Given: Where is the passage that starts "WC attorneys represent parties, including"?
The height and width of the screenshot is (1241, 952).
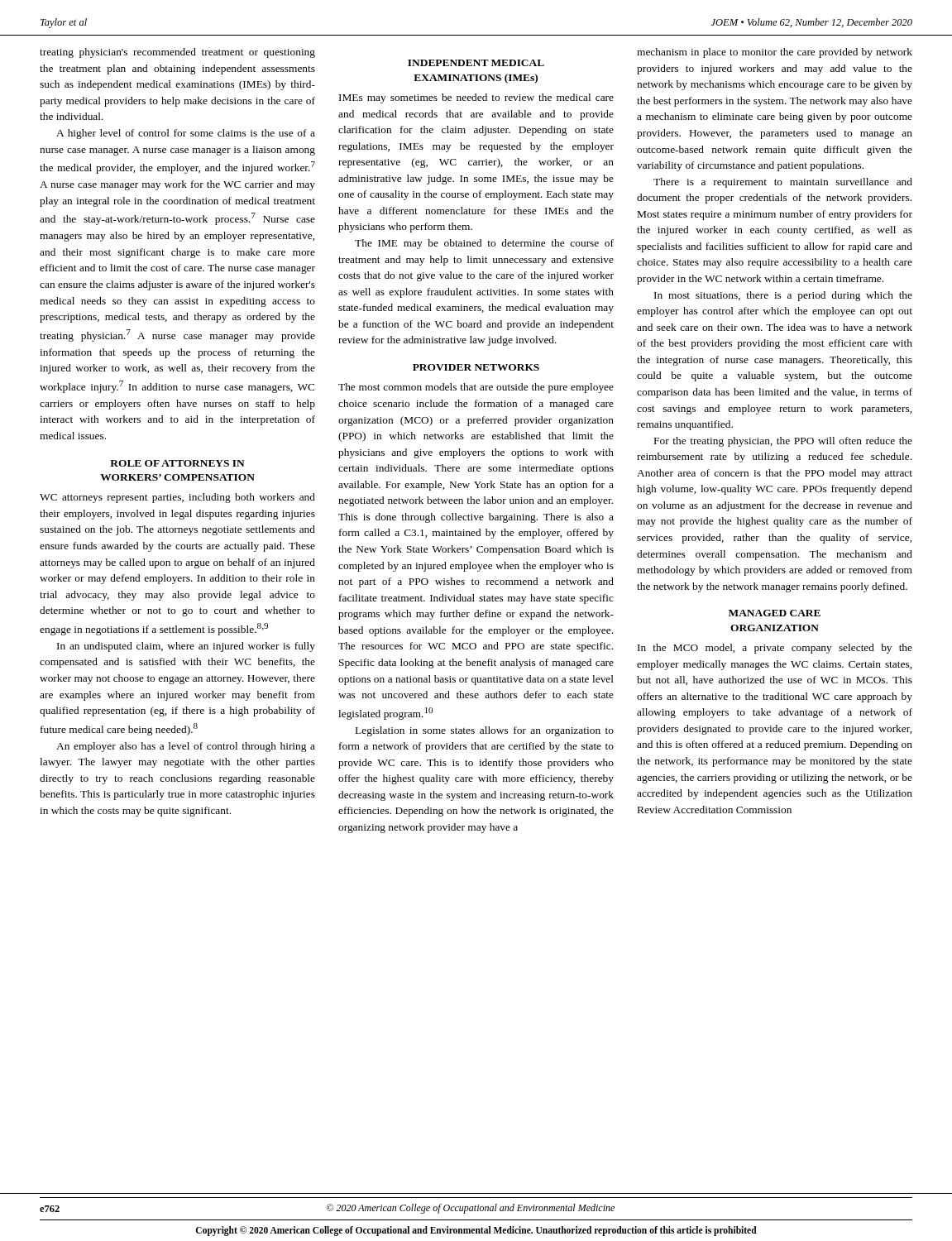Looking at the screenshot, I should point(177,654).
